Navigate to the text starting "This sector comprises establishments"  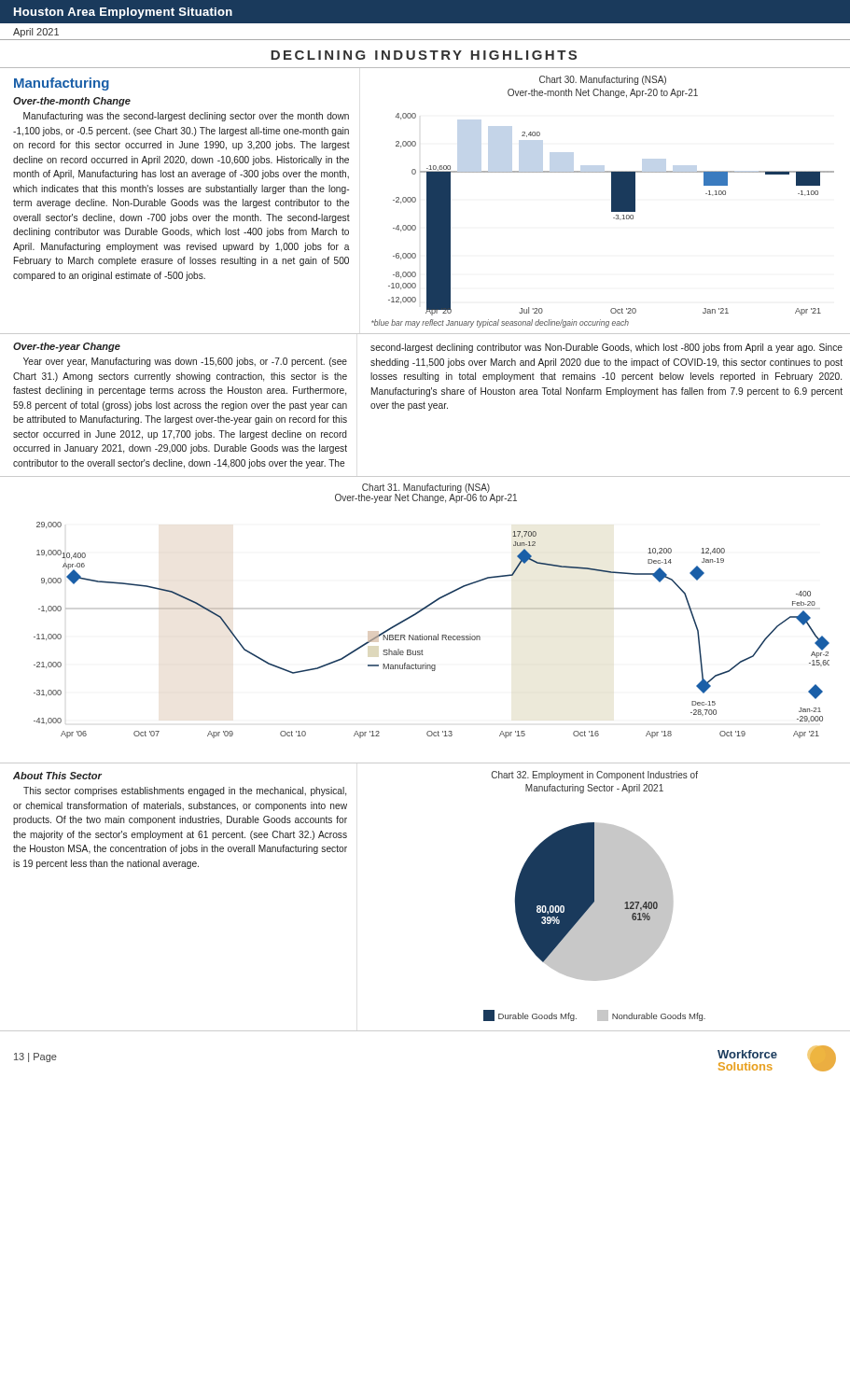pyautogui.click(x=180, y=827)
